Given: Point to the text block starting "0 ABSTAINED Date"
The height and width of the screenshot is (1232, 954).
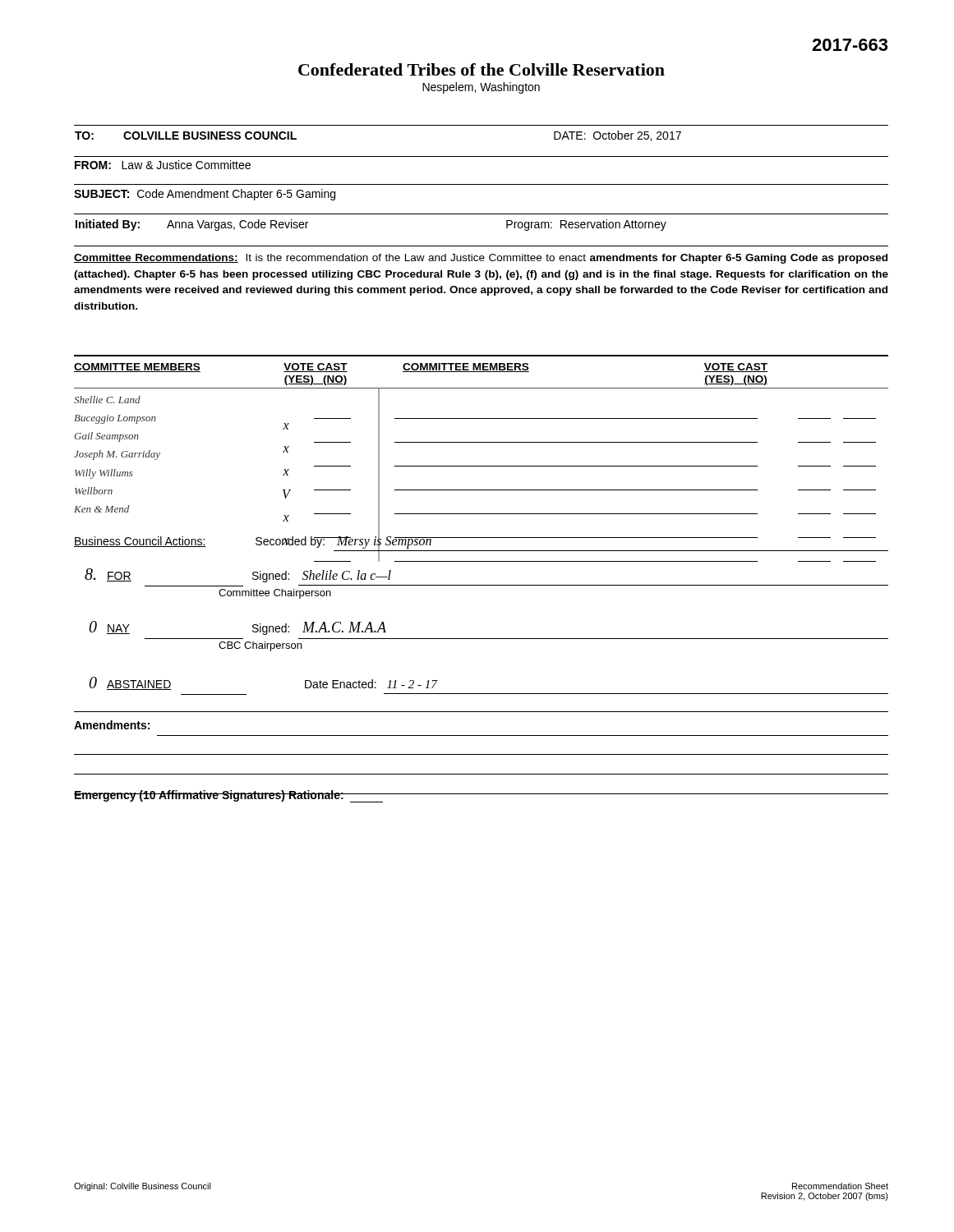Looking at the screenshot, I should tap(481, 684).
